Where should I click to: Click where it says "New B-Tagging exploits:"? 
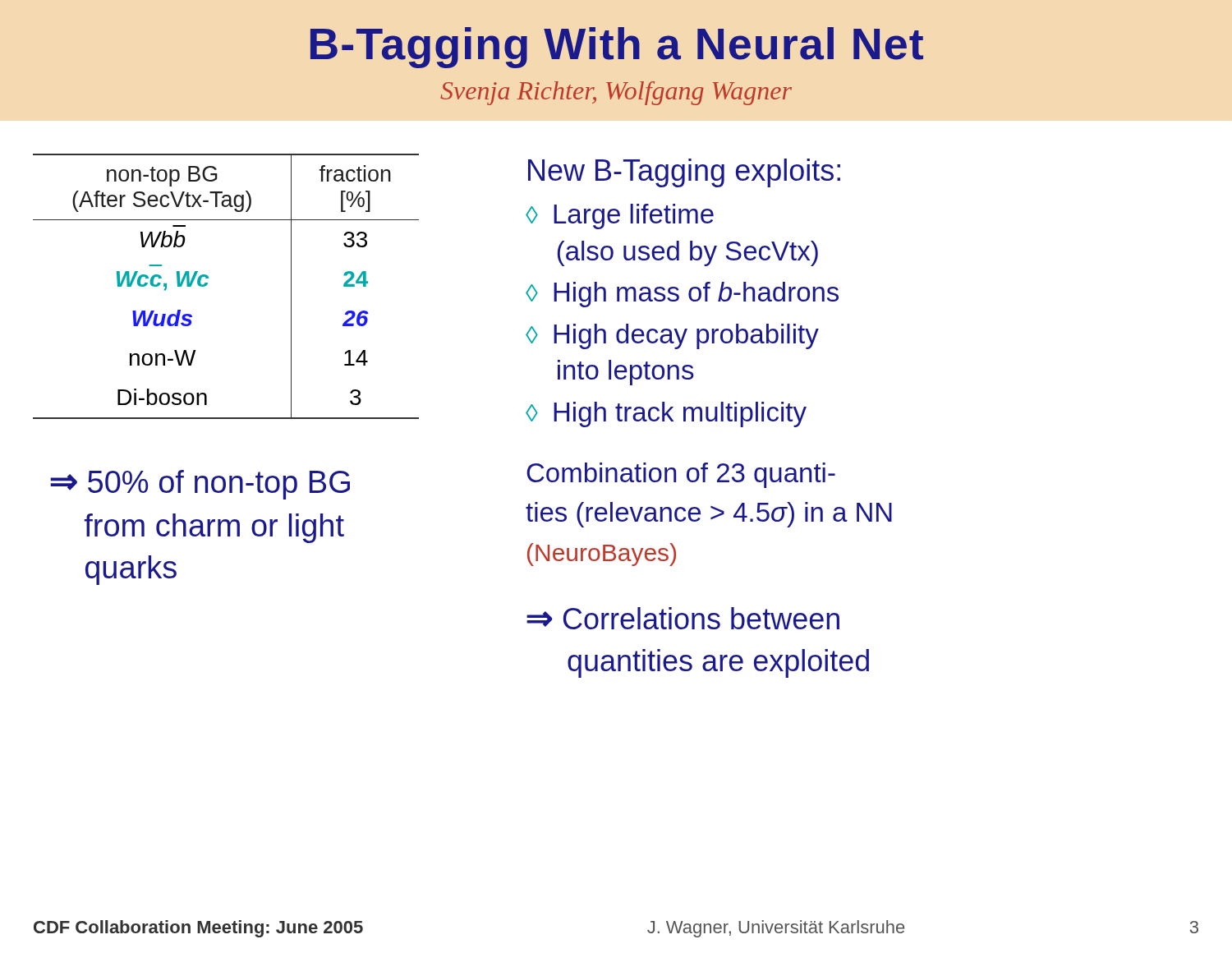point(684,170)
